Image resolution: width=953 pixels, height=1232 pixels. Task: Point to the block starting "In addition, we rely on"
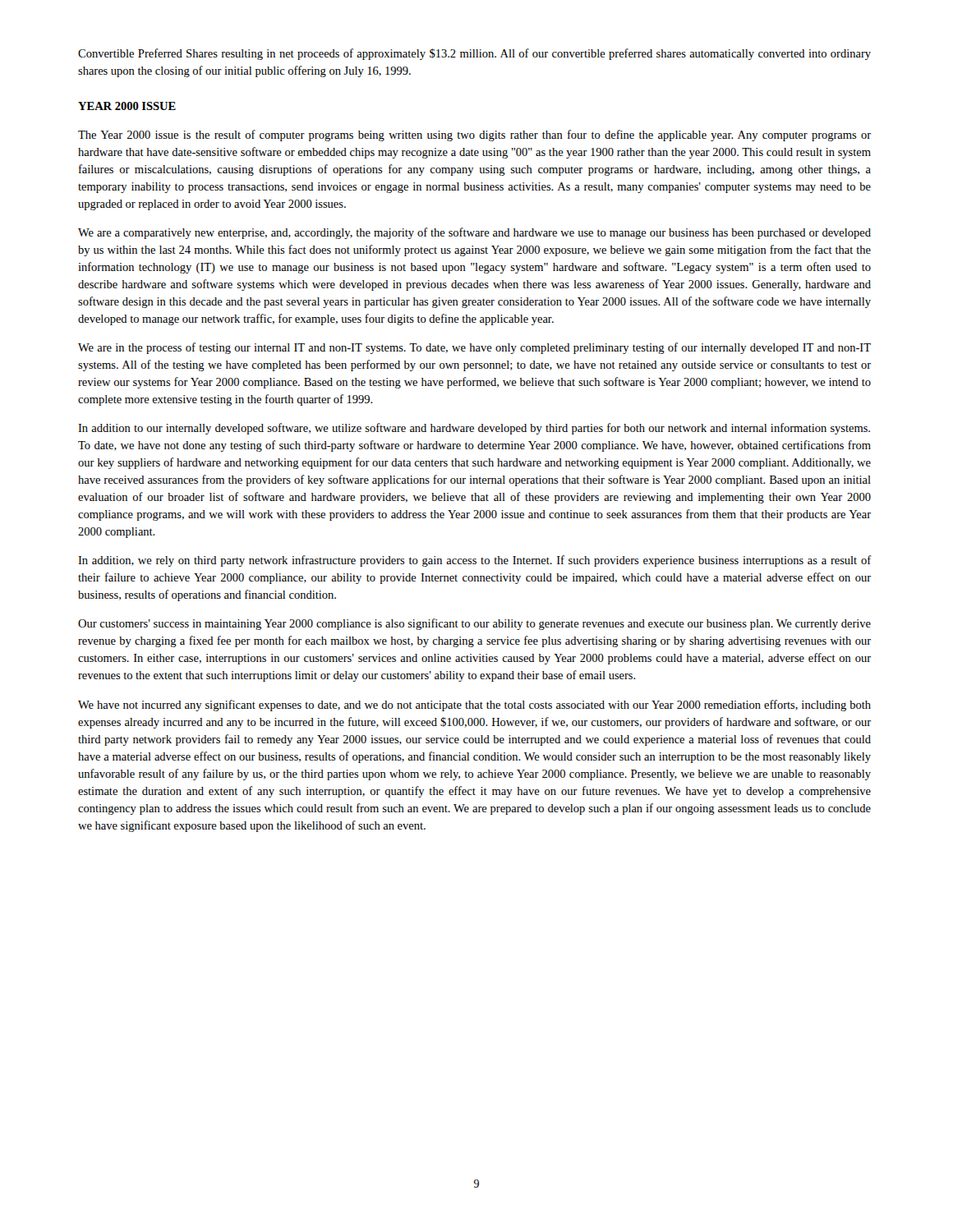[474, 578]
